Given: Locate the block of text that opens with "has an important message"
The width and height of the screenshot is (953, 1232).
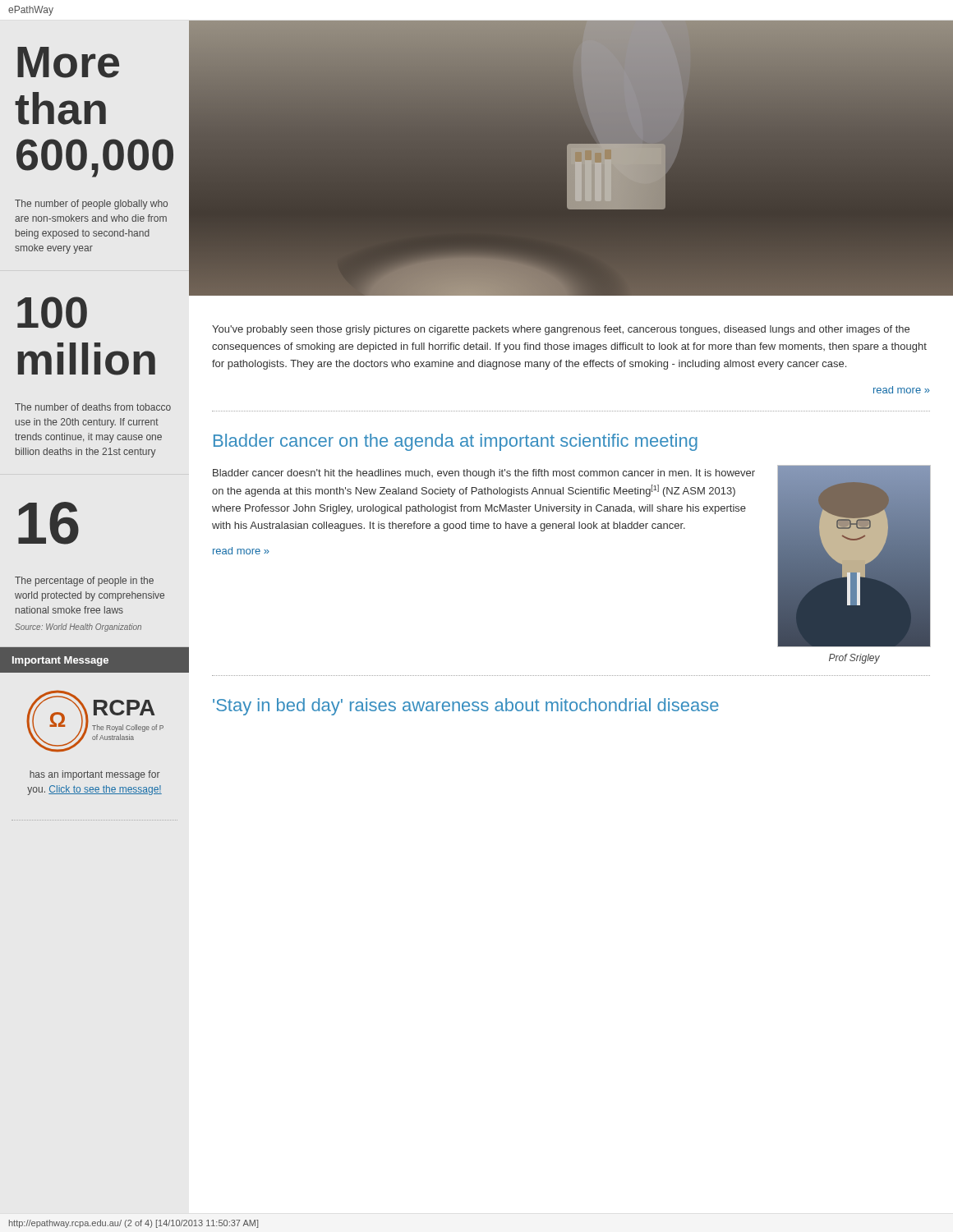Looking at the screenshot, I should point(94,782).
